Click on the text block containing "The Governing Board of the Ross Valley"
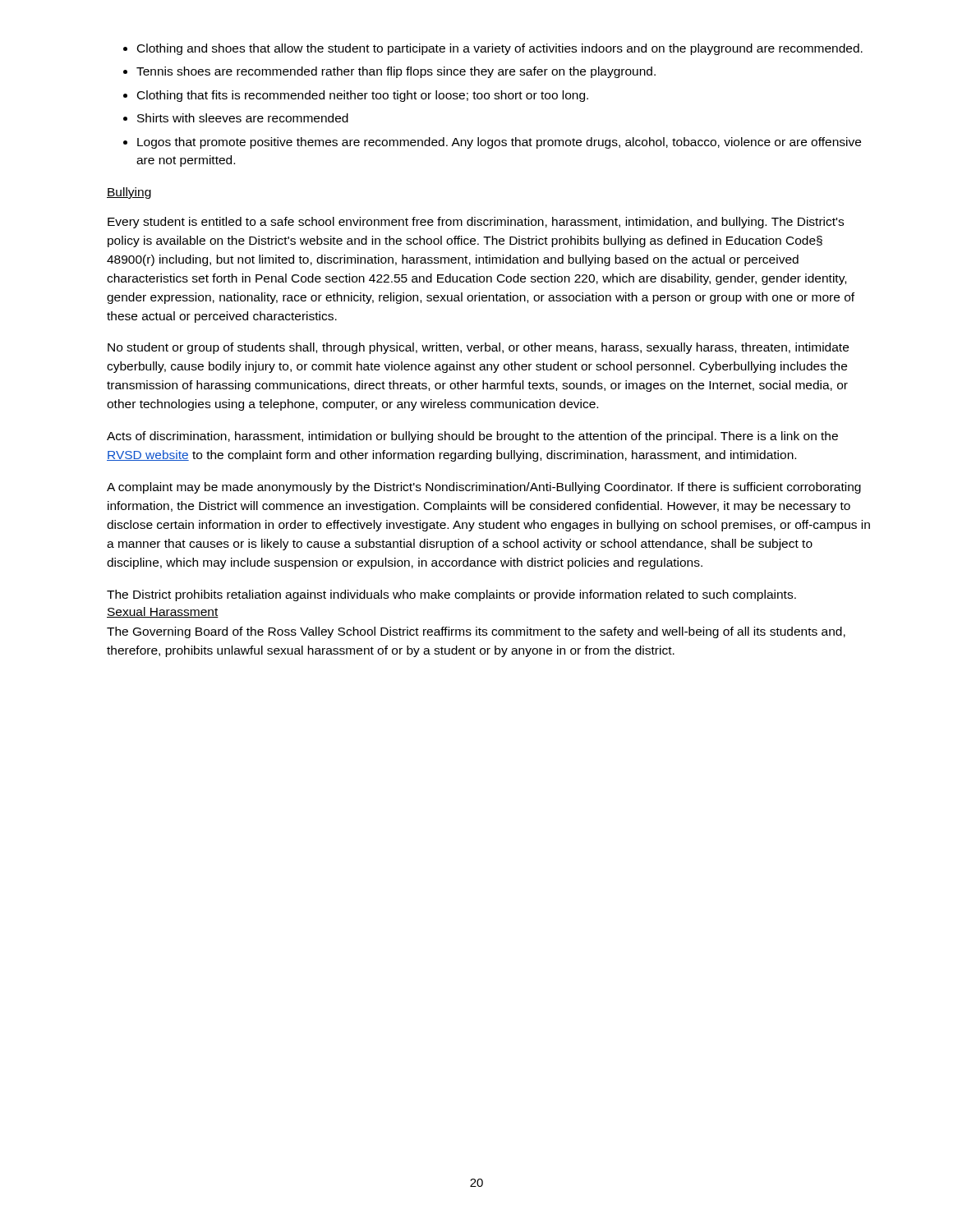This screenshot has height=1232, width=953. 476,640
